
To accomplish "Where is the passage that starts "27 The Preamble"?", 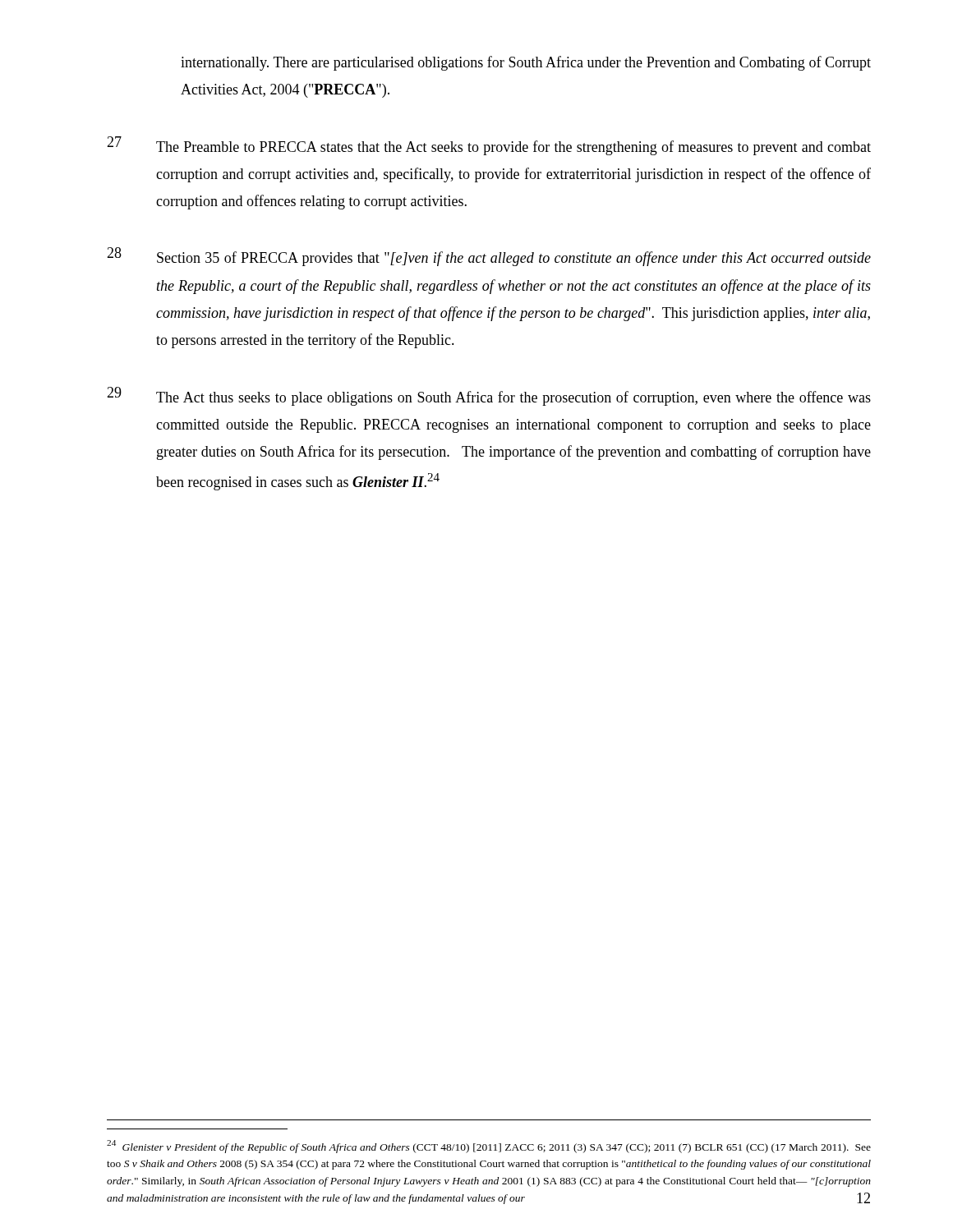I will coord(489,175).
